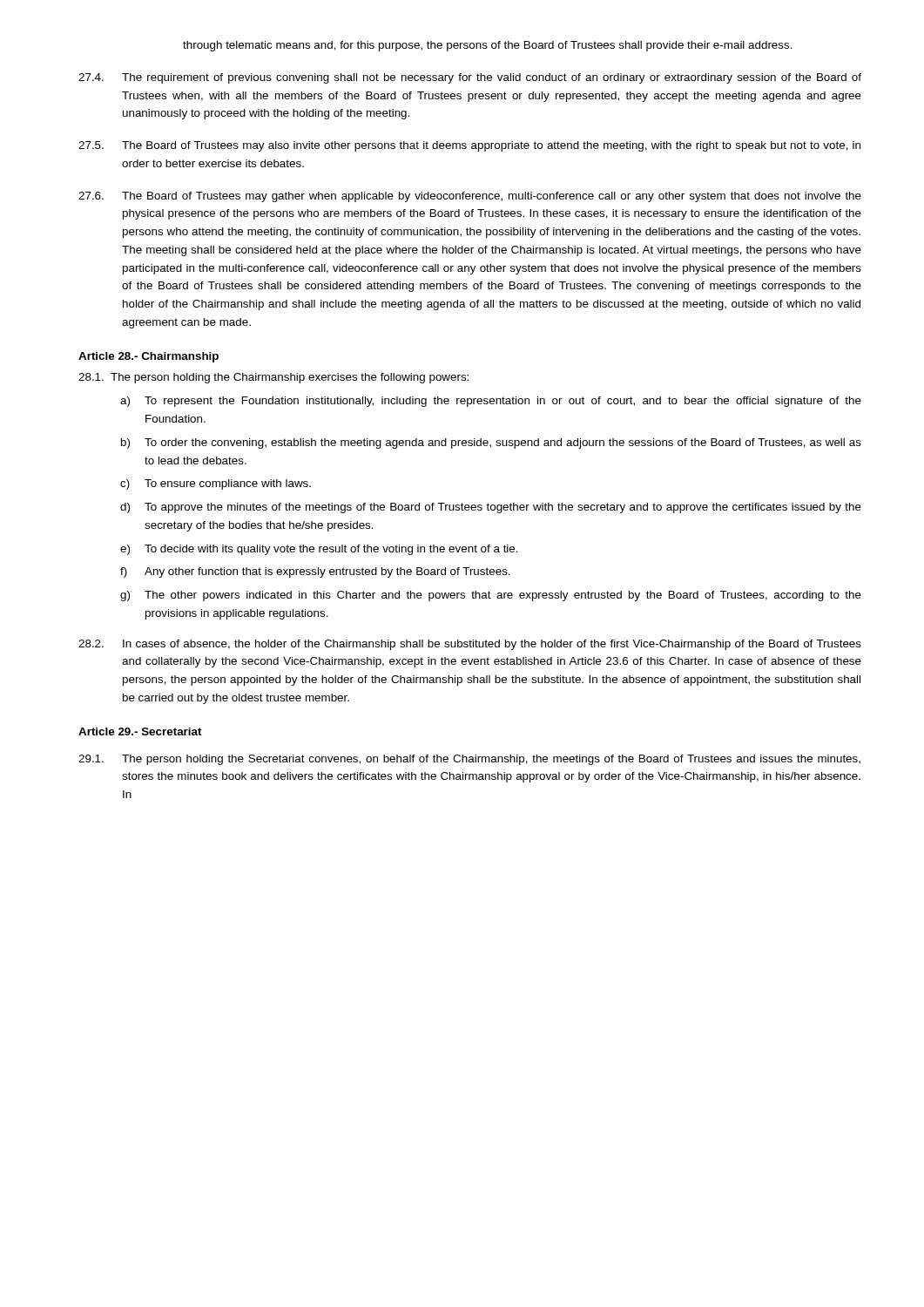Image resolution: width=924 pixels, height=1307 pixels.
Task: Find the block on this page that starts "g) The other powers indicated in"
Action: (x=491, y=605)
